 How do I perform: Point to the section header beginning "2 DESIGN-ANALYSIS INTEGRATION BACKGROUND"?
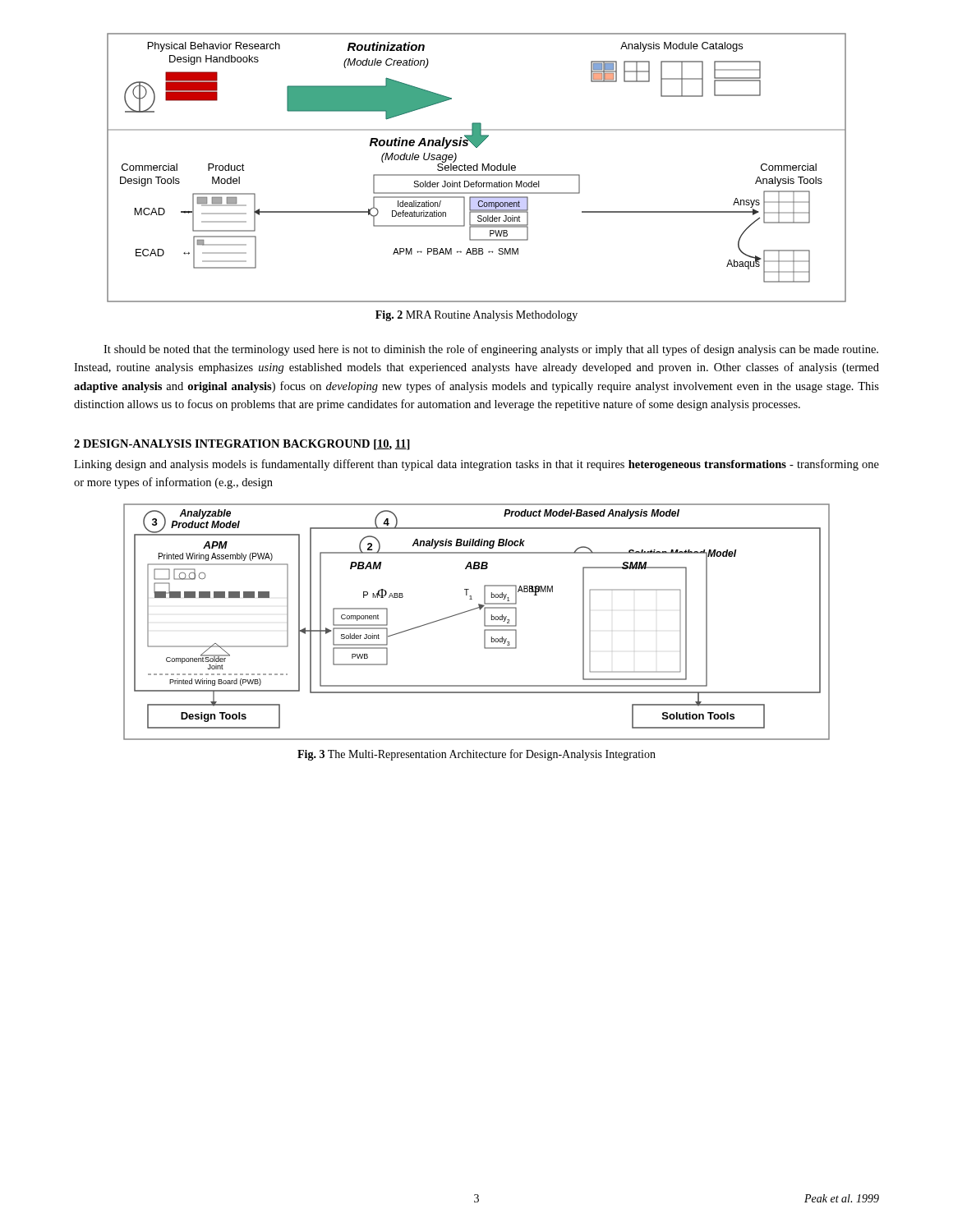pyautogui.click(x=242, y=443)
